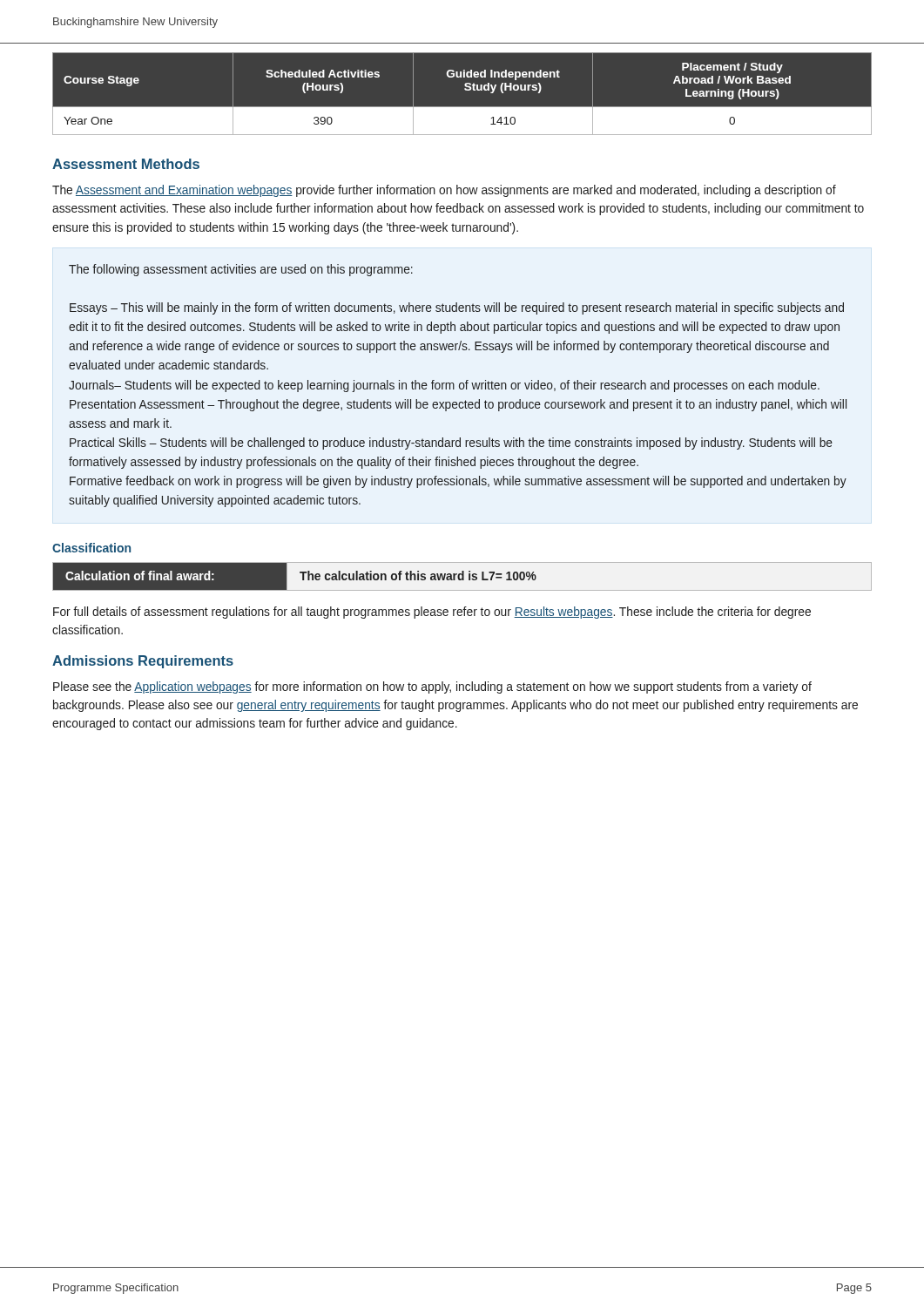Find the text block with the text "Please see the"
Image resolution: width=924 pixels, height=1307 pixels.
[x=455, y=705]
